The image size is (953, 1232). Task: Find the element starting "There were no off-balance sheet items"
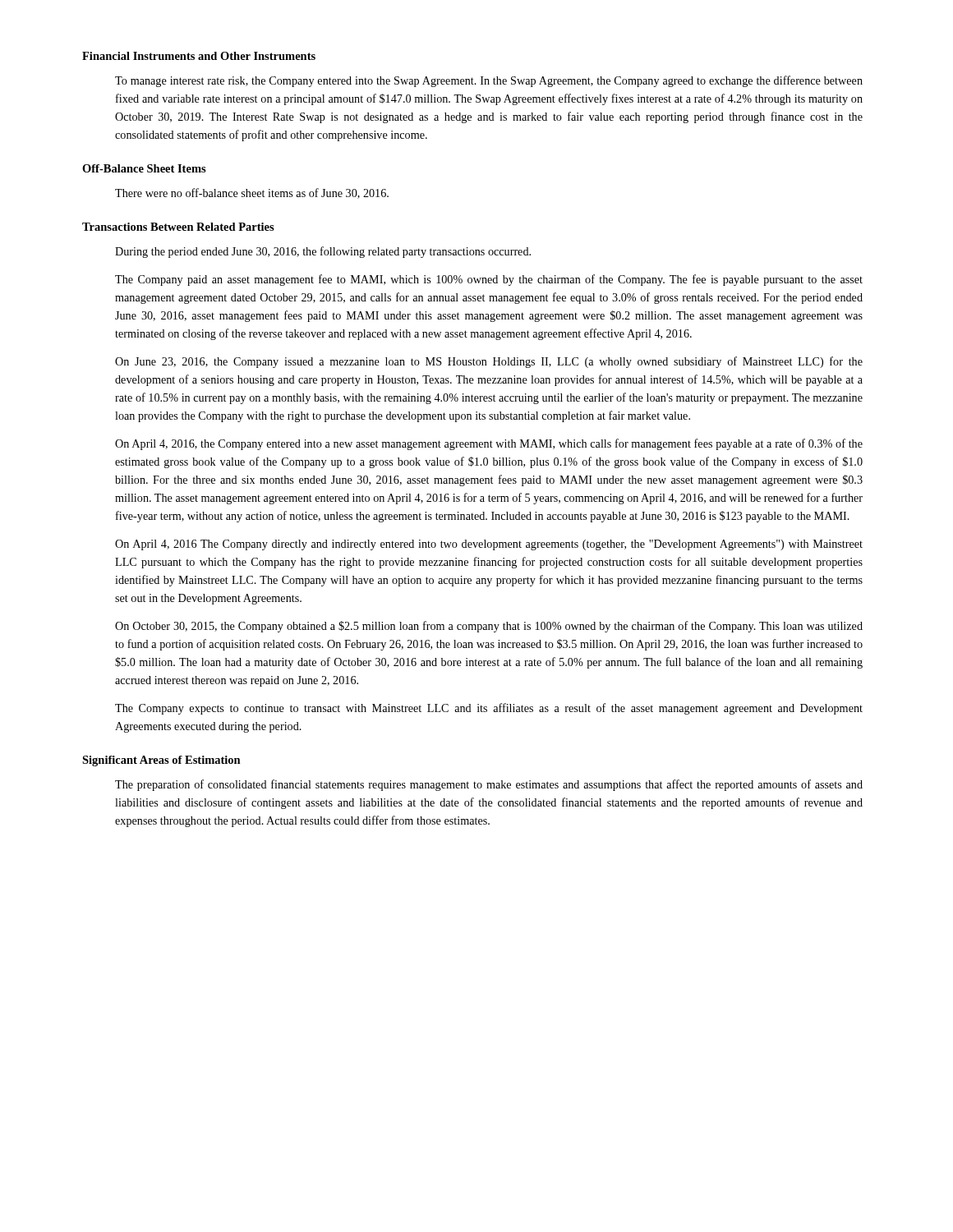[252, 193]
